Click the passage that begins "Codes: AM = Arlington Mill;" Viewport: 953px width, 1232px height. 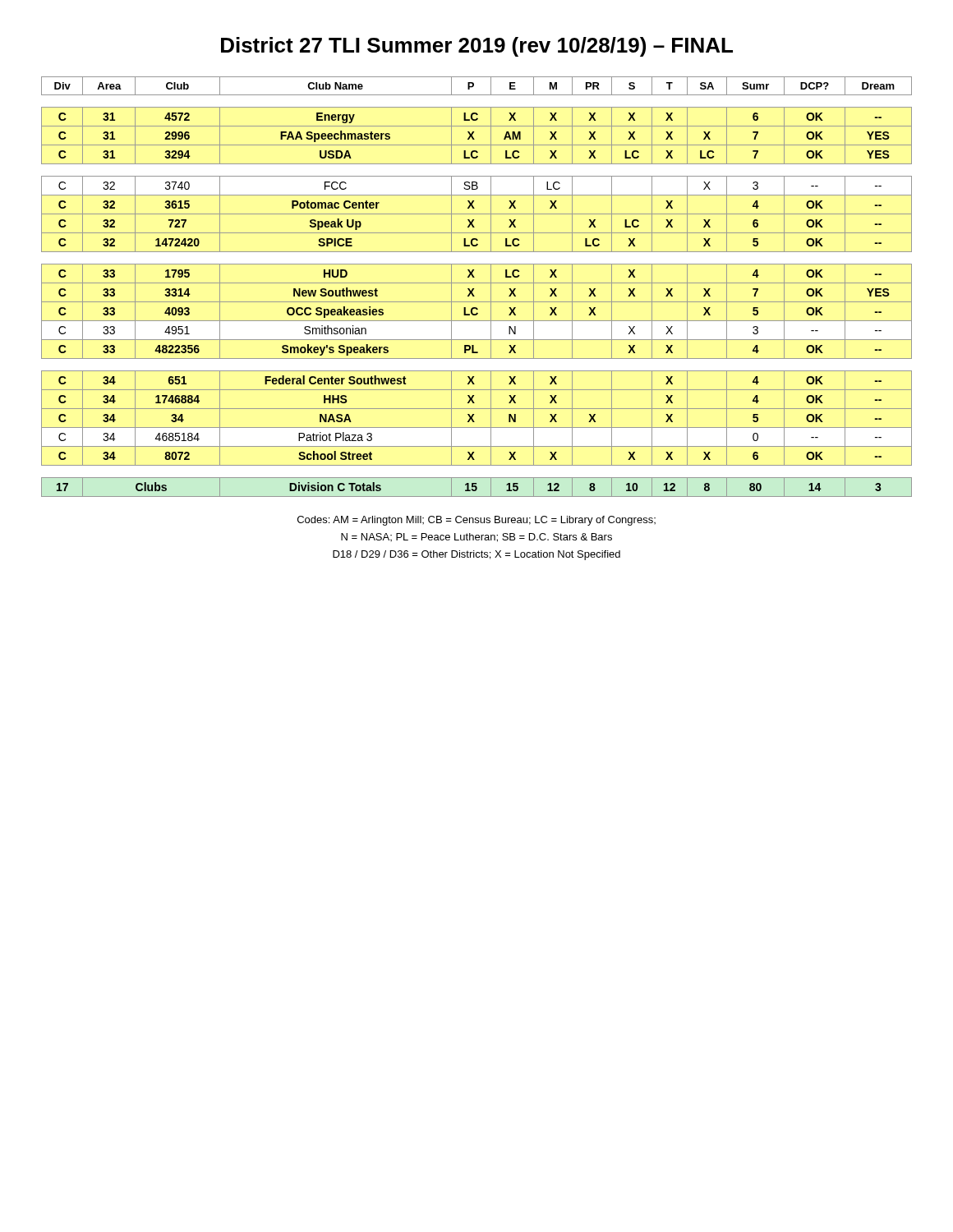[x=476, y=537]
